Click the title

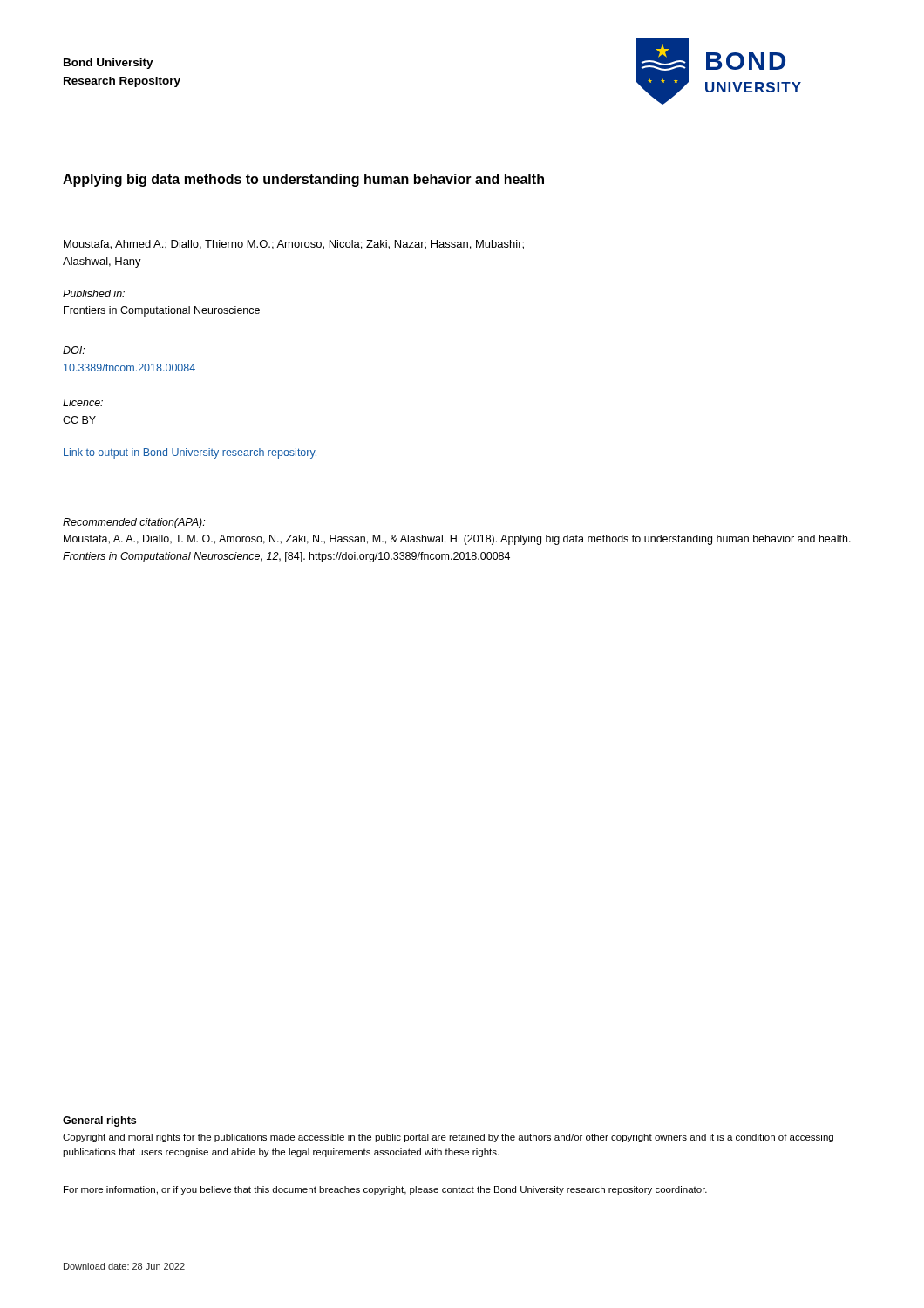coord(304,179)
